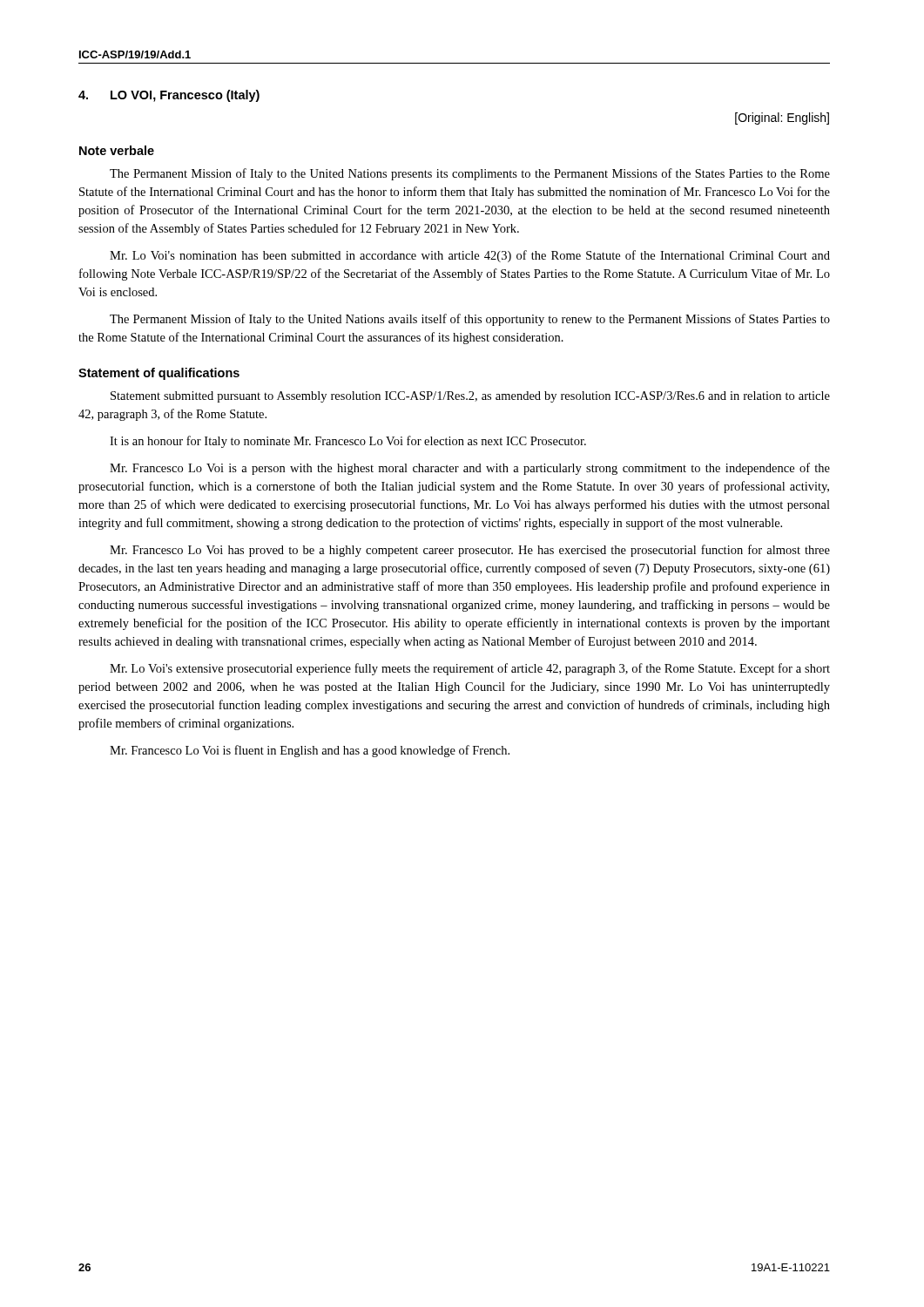Click on the text block containing "Mr. Lo Voi's nomination has"
This screenshot has width=924, height=1307.
coord(454,274)
